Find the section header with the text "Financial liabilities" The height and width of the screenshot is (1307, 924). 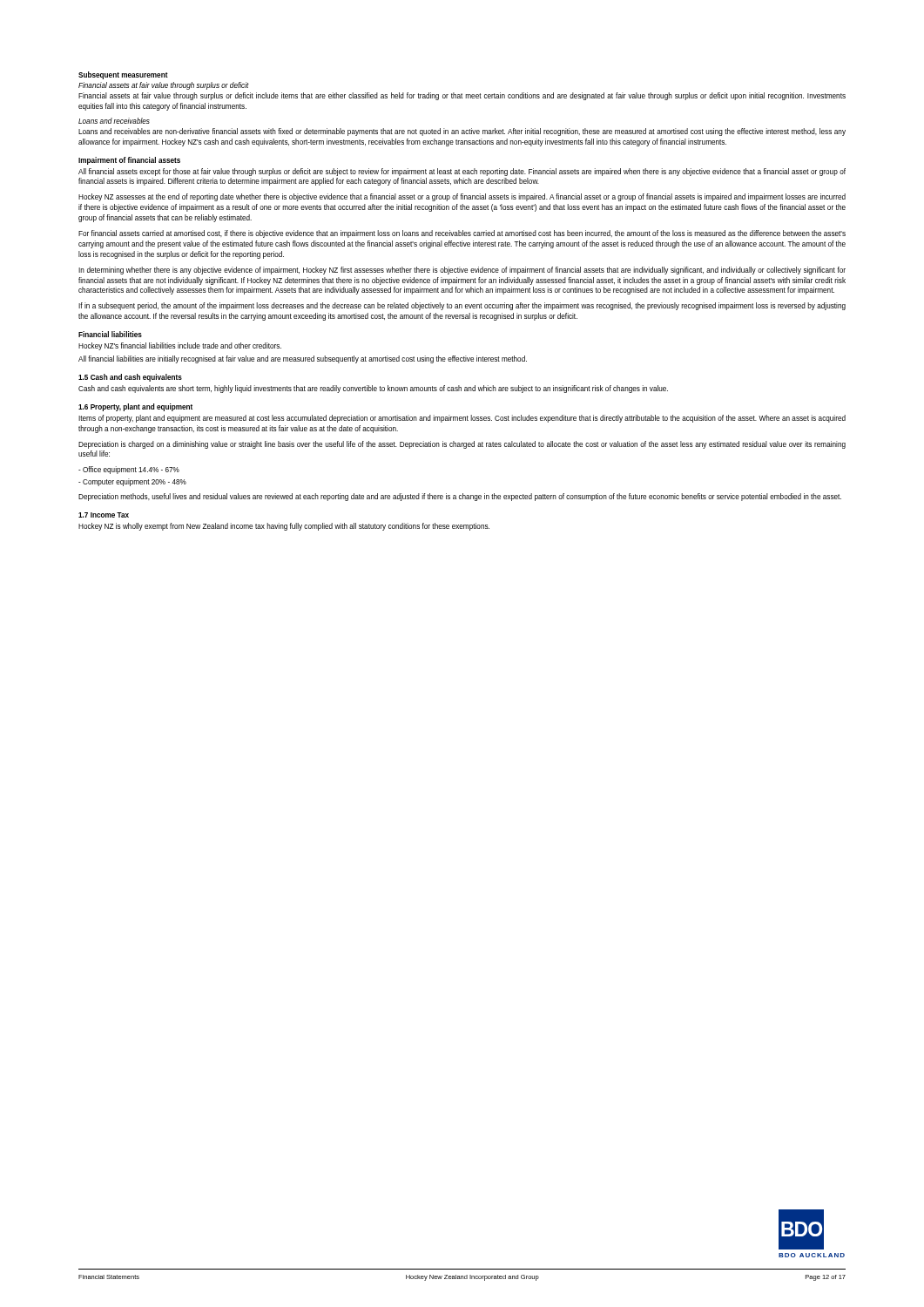point(110,335)
